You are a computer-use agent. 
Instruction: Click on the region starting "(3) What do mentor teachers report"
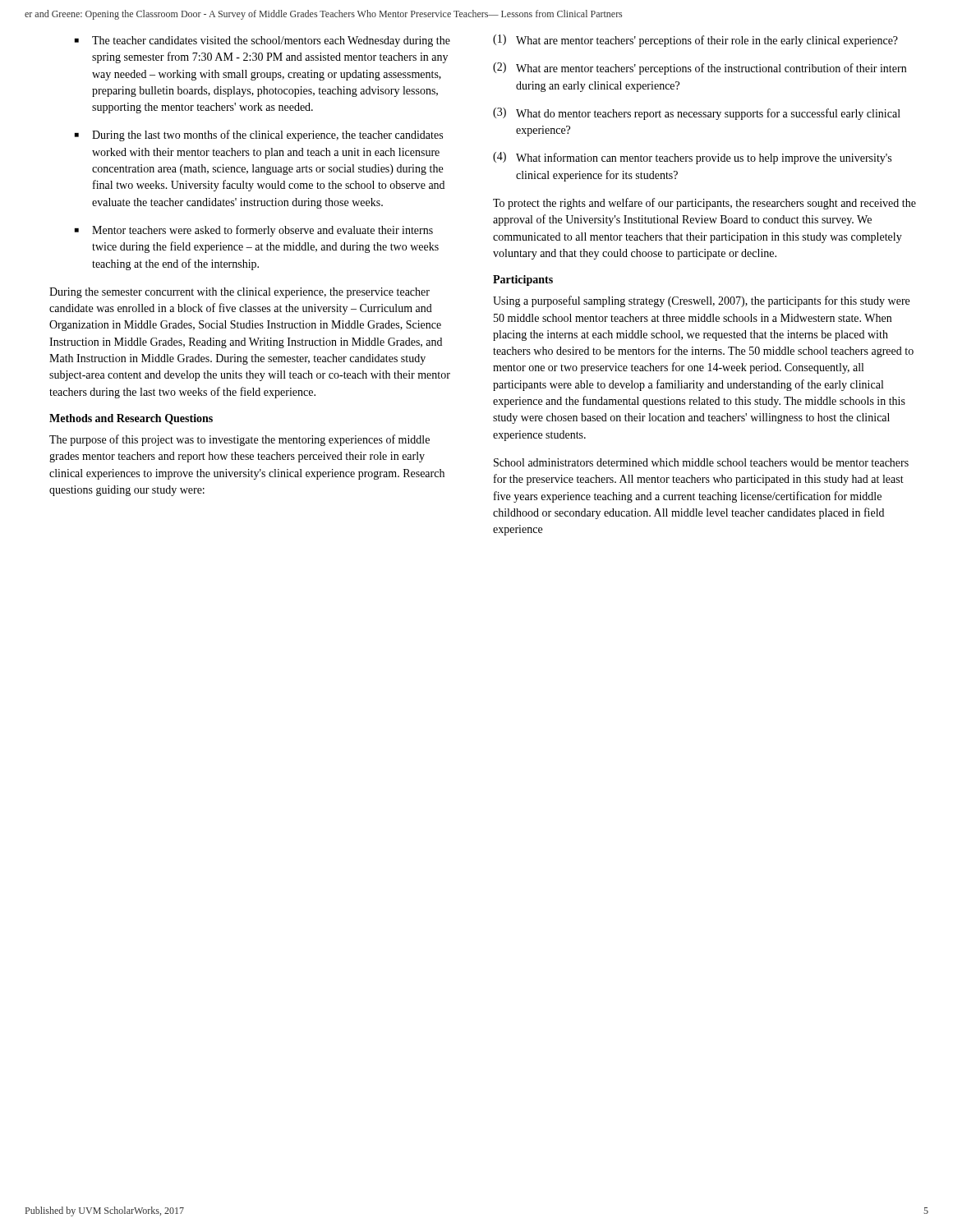707,123
